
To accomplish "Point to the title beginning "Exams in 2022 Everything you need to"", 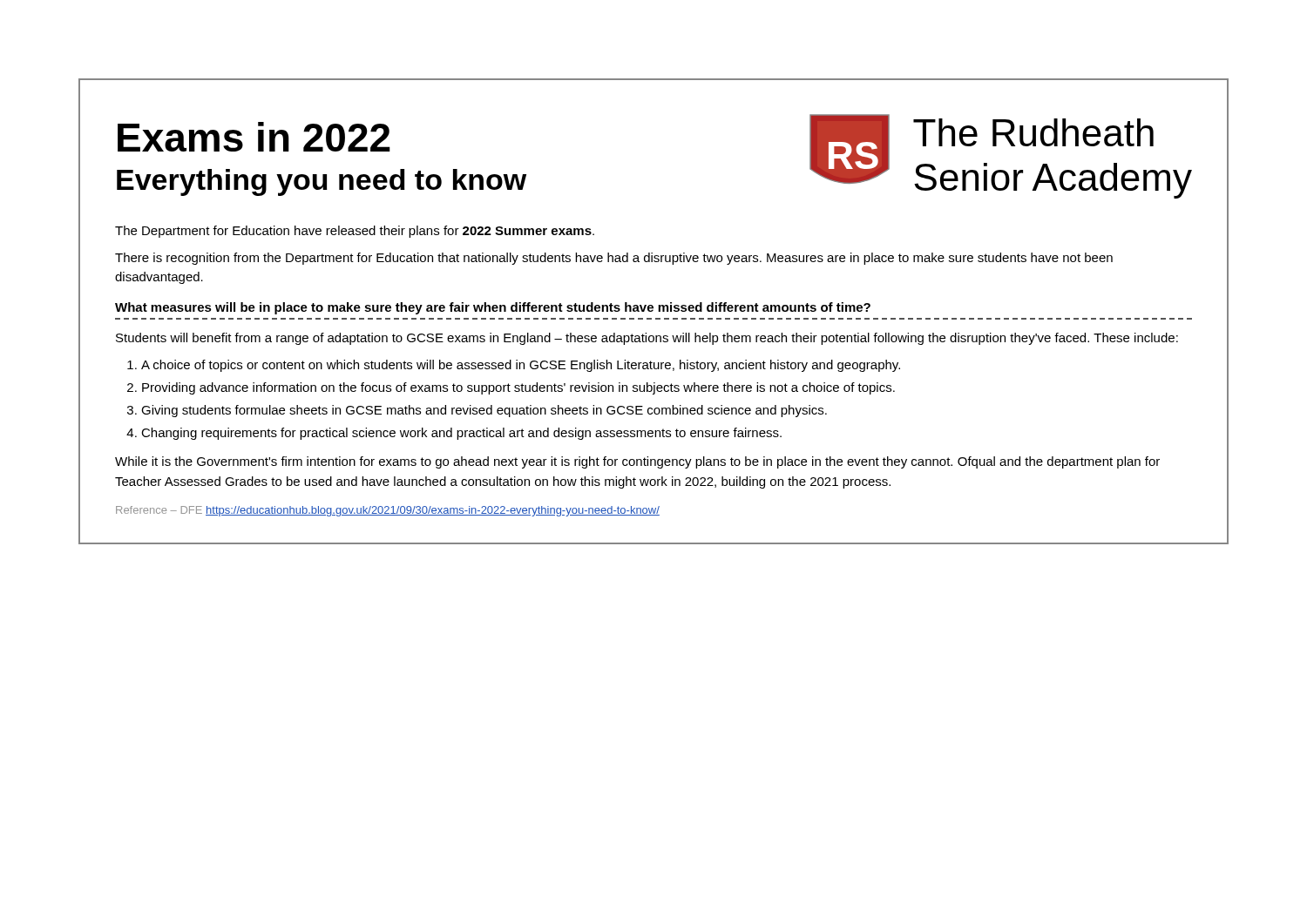I will pos(321,156).
